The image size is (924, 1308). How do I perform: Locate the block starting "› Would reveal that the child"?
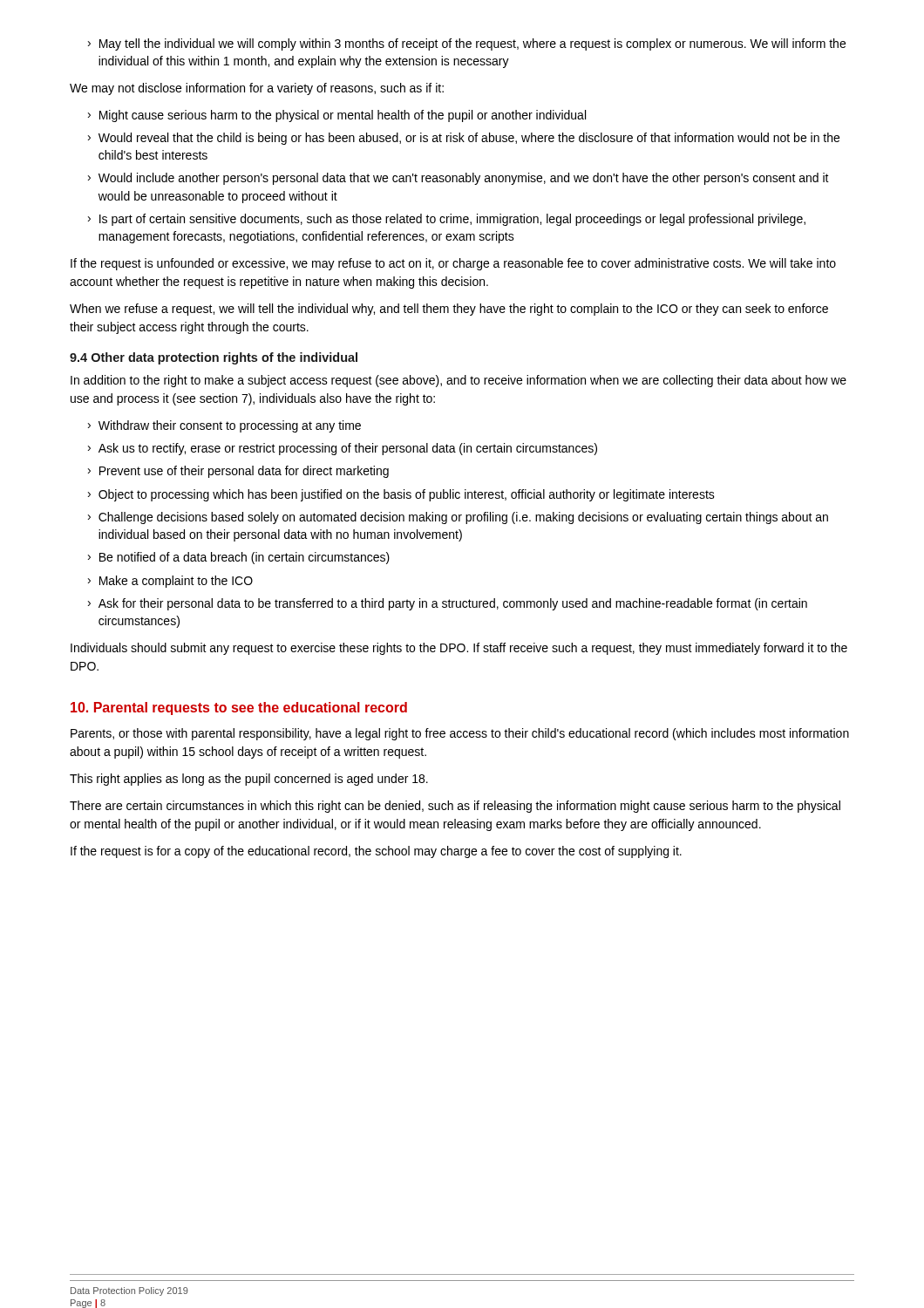[471, 147]
